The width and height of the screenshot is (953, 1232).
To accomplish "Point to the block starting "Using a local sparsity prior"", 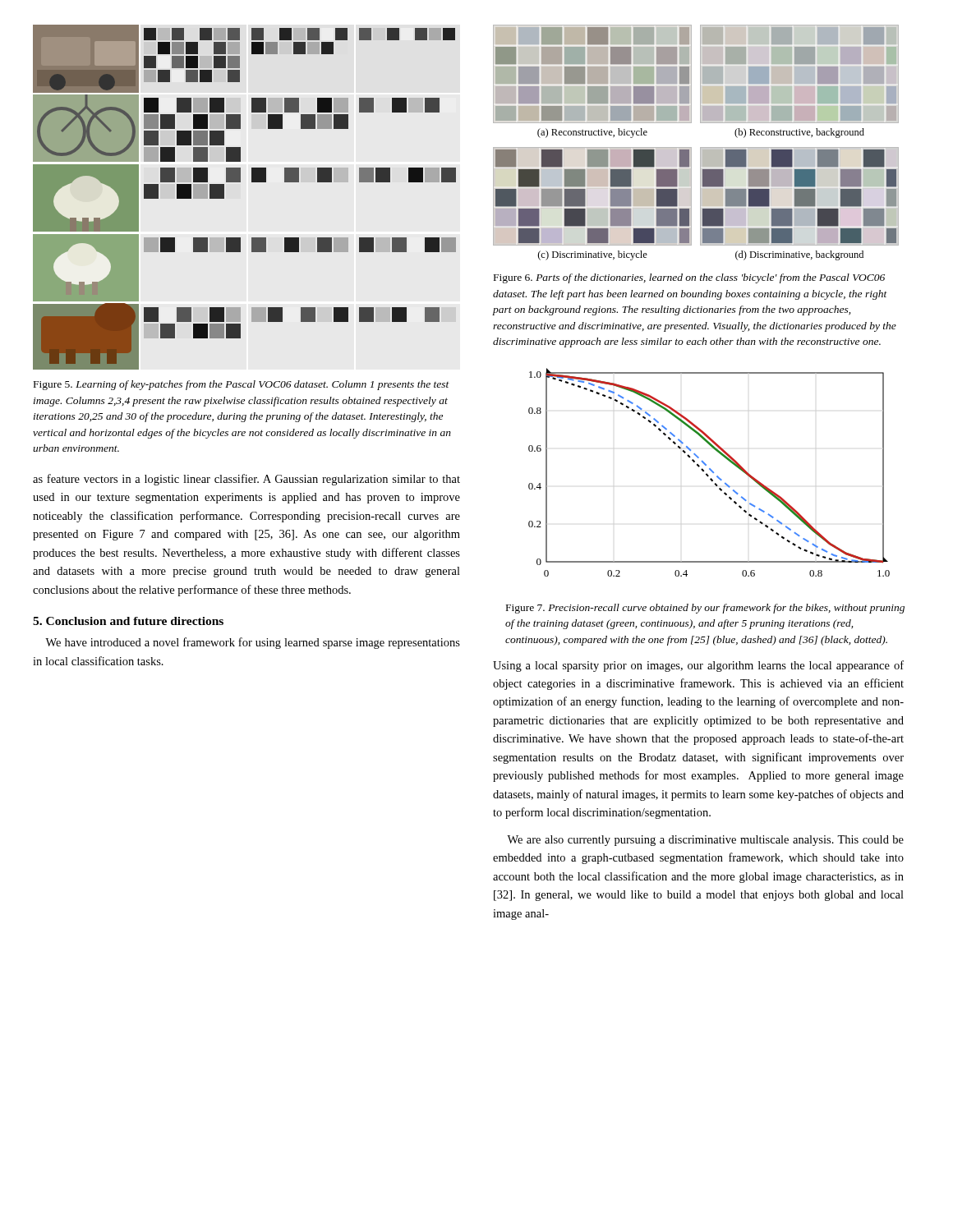I will [x=698, y=739].
